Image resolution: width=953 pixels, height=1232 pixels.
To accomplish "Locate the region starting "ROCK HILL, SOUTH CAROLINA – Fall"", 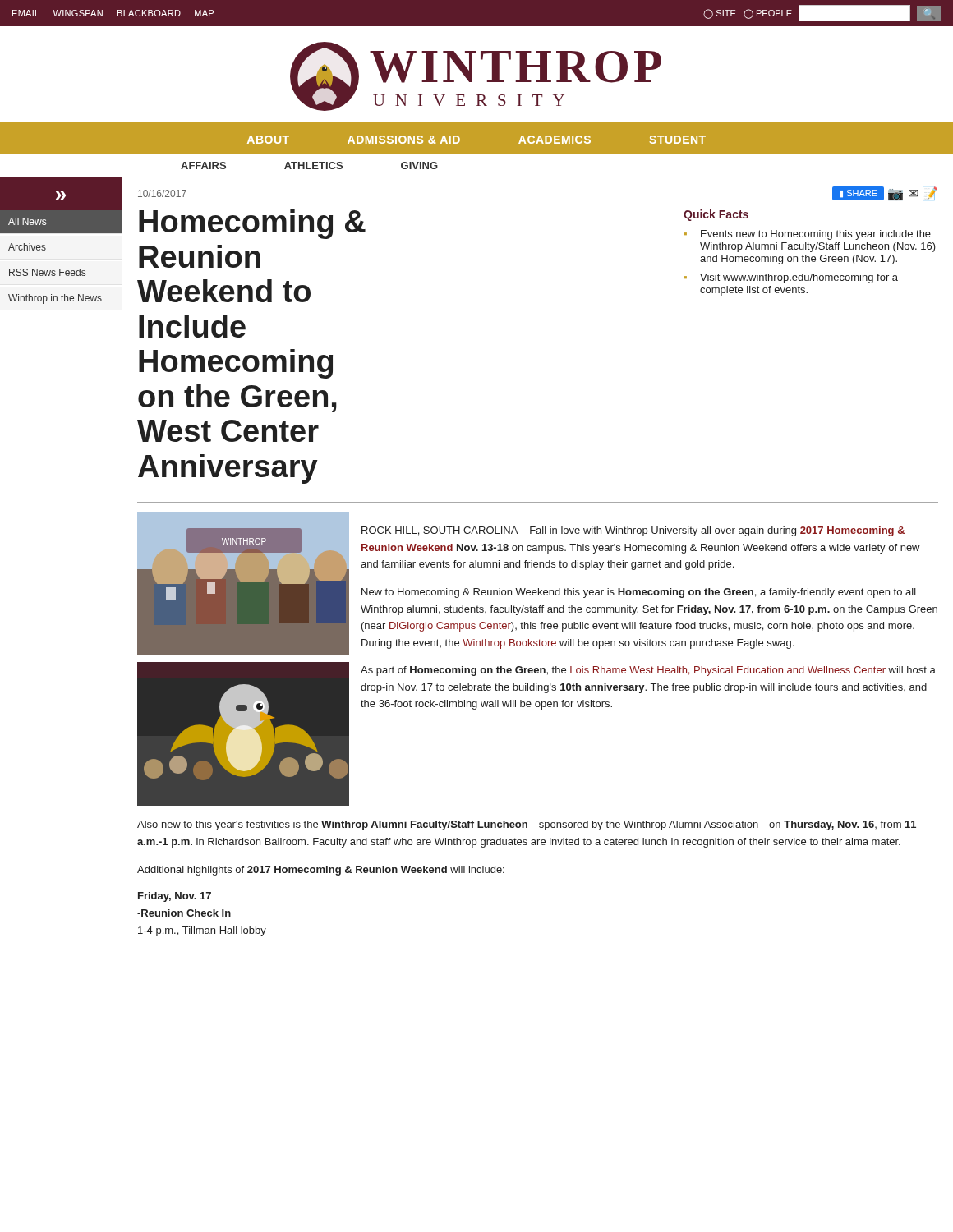I will (x=649, y=548).
